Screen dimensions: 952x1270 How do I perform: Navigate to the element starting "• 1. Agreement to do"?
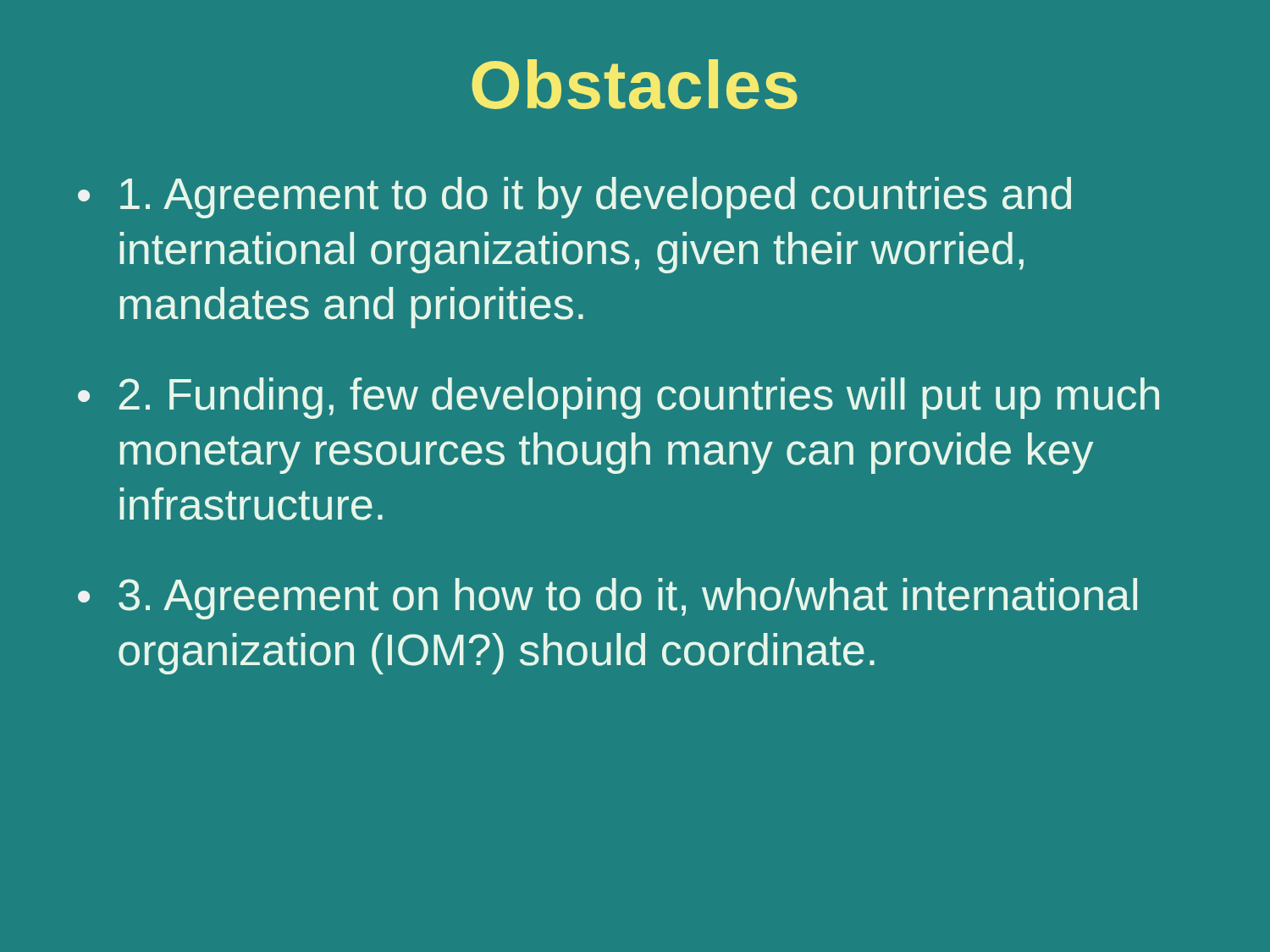point(635,249)
